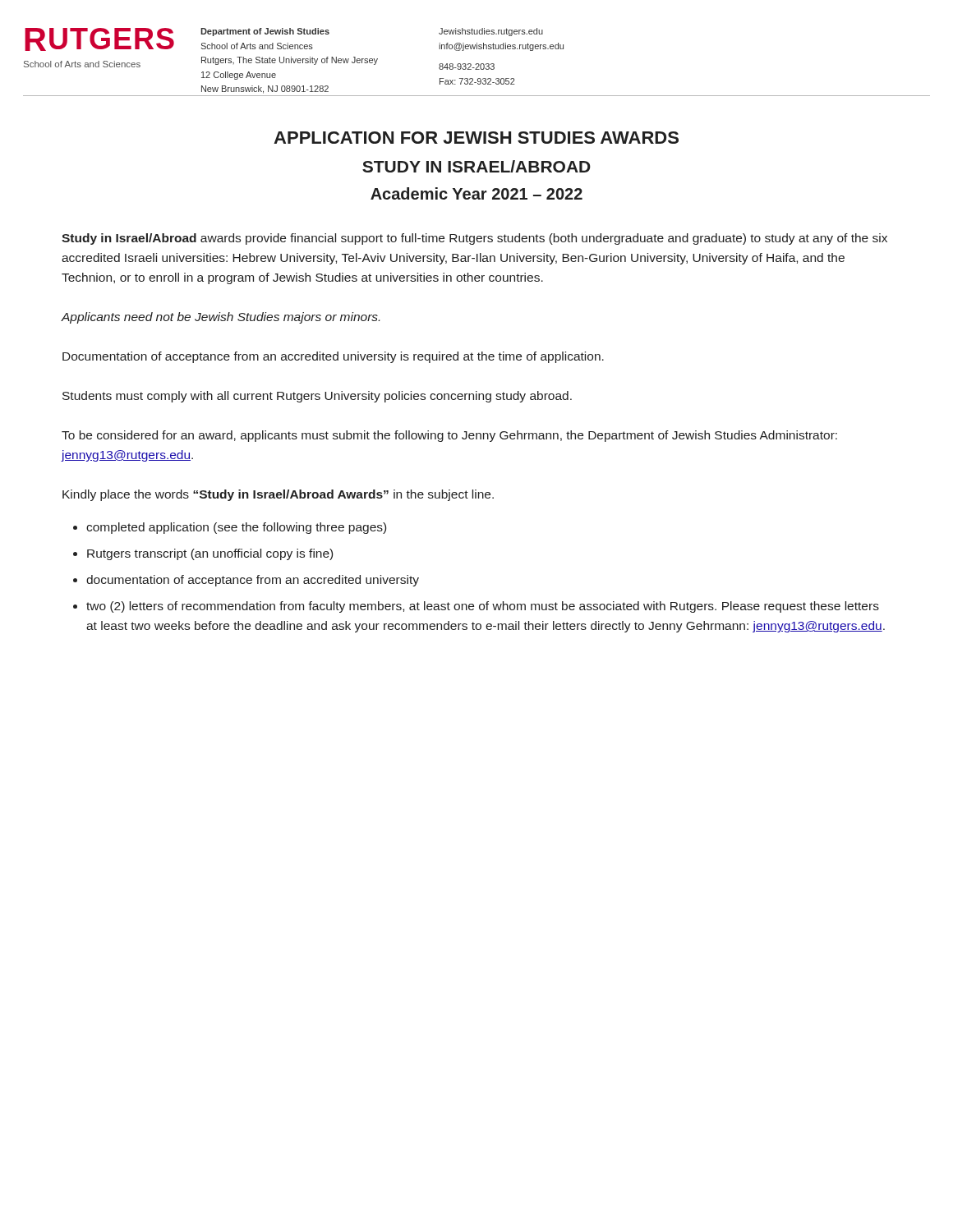Where is the passage that starts "two (2) letters of recommendation from faculty"?
Viewport: 953px width, 1232px height.
point(486,616)
